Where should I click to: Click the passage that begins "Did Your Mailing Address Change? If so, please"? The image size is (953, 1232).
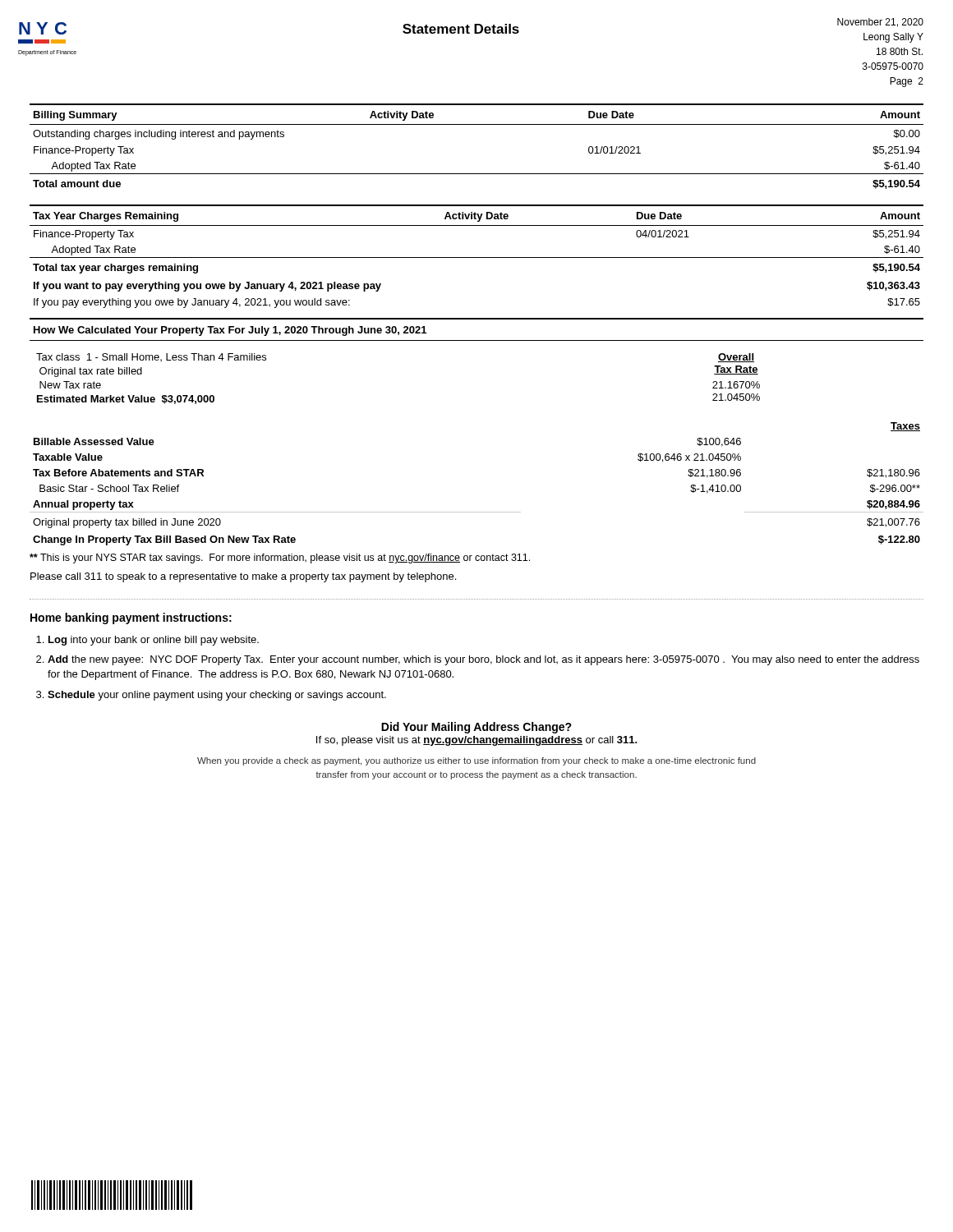click(x=476, y=733)
